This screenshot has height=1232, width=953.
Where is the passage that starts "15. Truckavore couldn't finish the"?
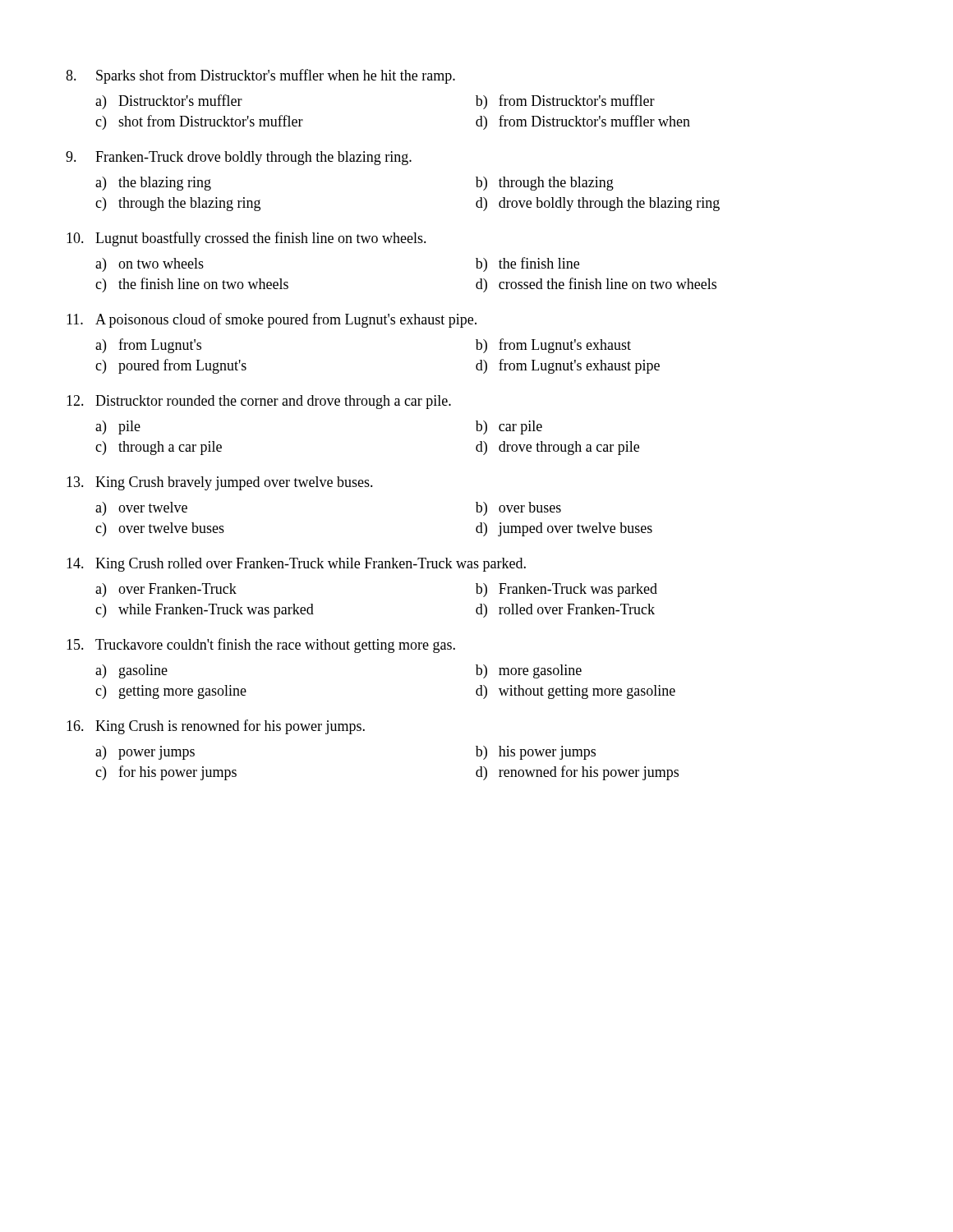coord(476,668)
